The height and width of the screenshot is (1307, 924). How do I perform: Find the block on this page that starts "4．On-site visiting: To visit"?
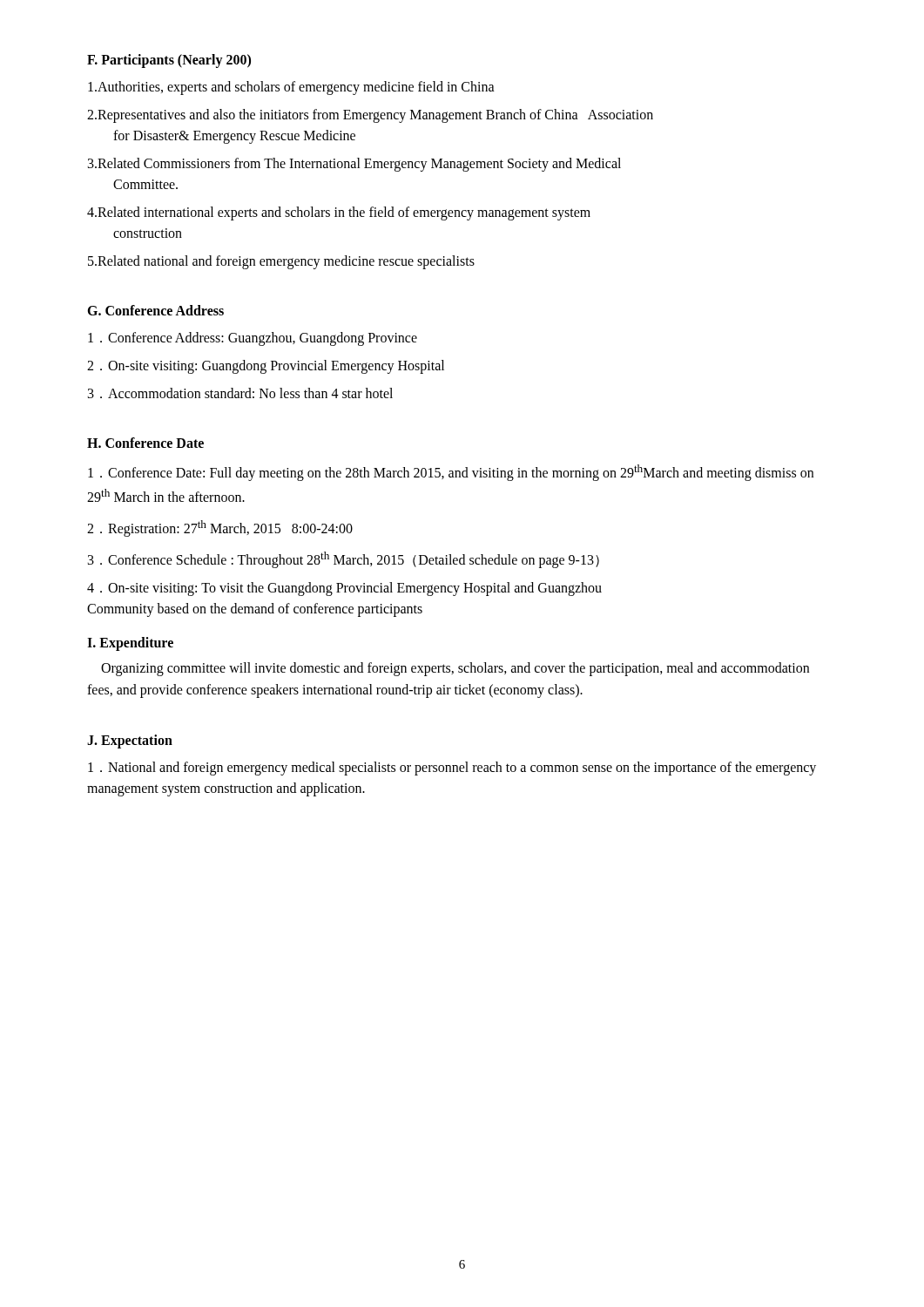(x=462, y=600)
